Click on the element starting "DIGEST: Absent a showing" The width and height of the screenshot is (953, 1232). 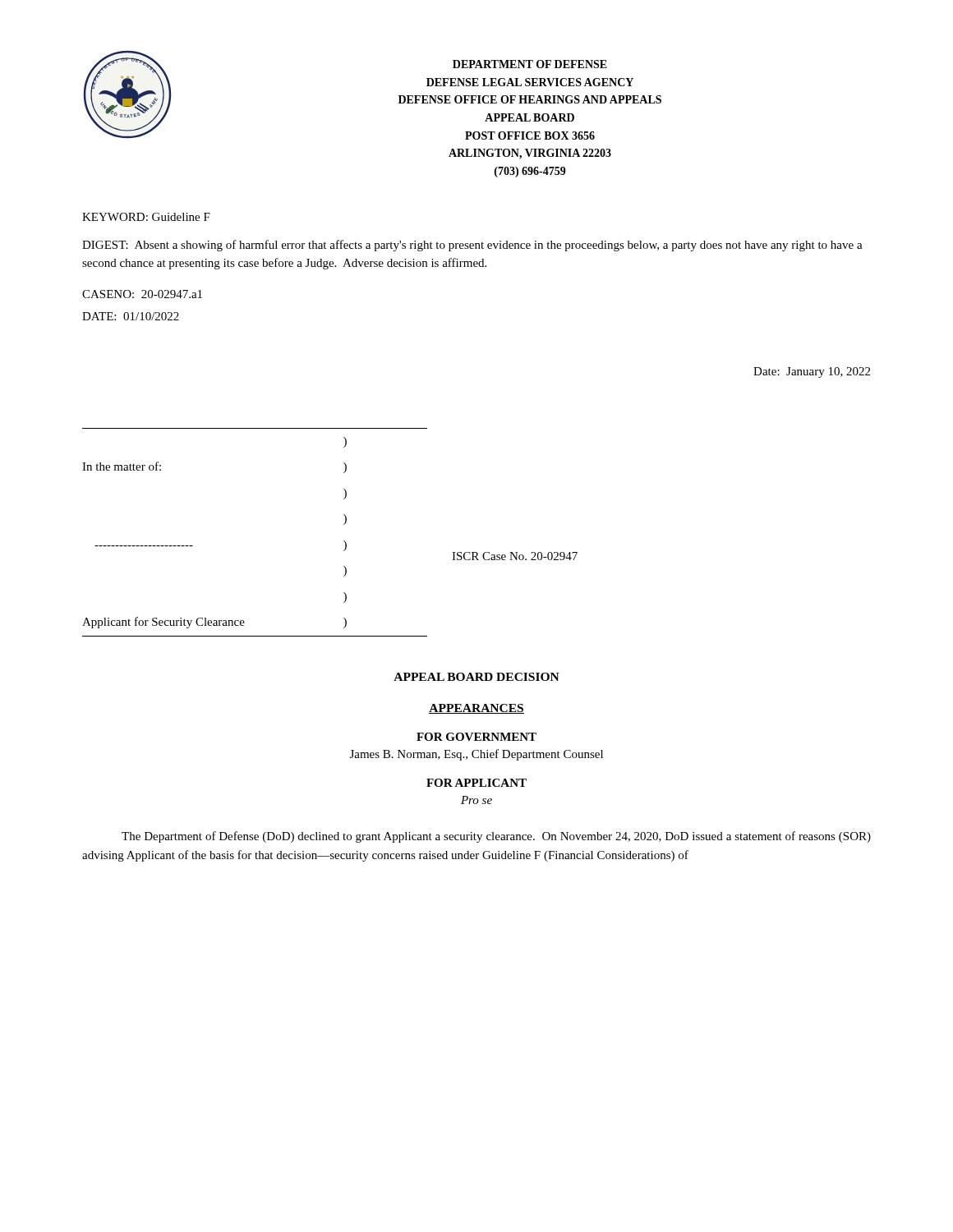tap(472, 254)
